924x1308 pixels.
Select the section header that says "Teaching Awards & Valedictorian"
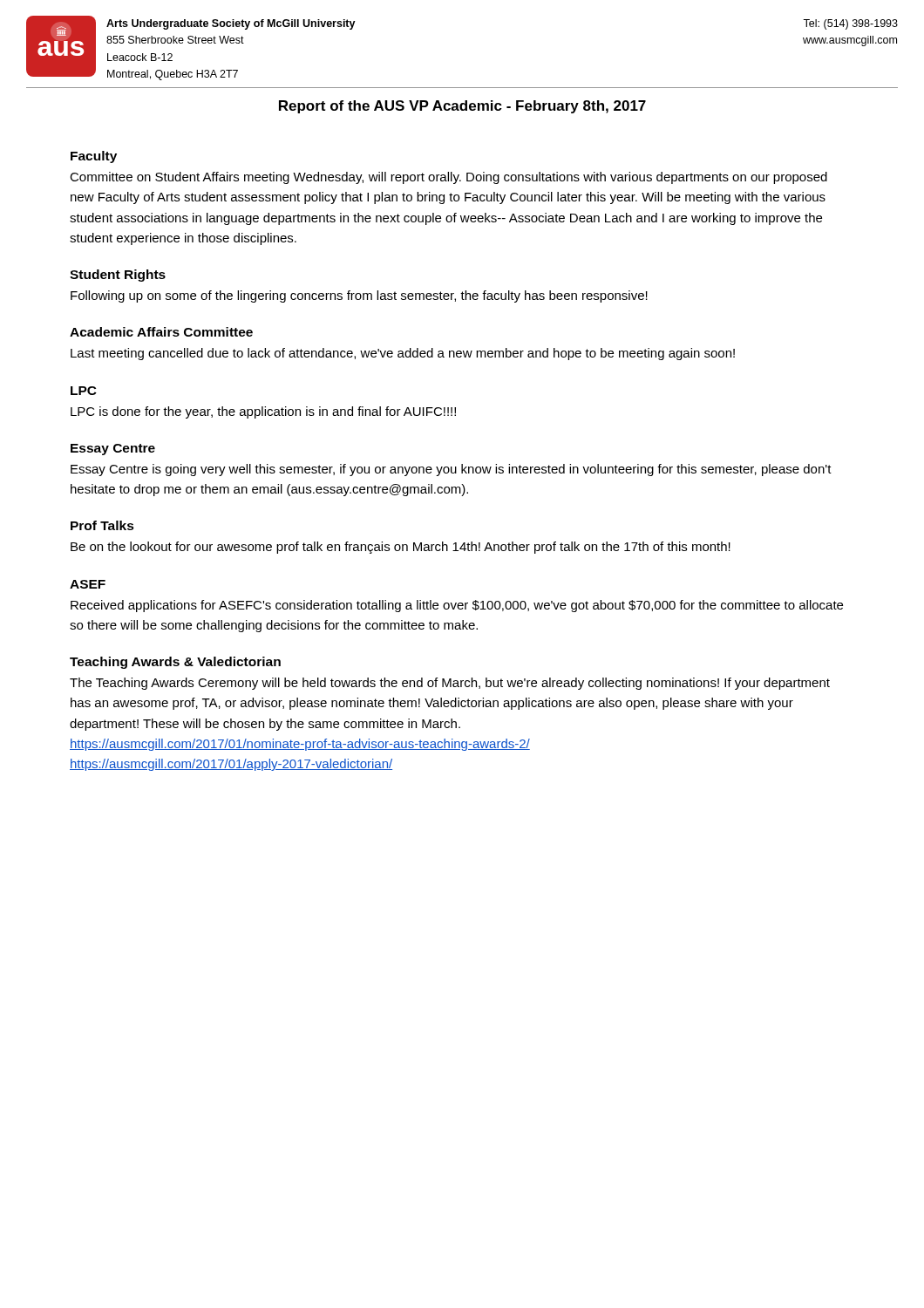(x=176, y=661)
